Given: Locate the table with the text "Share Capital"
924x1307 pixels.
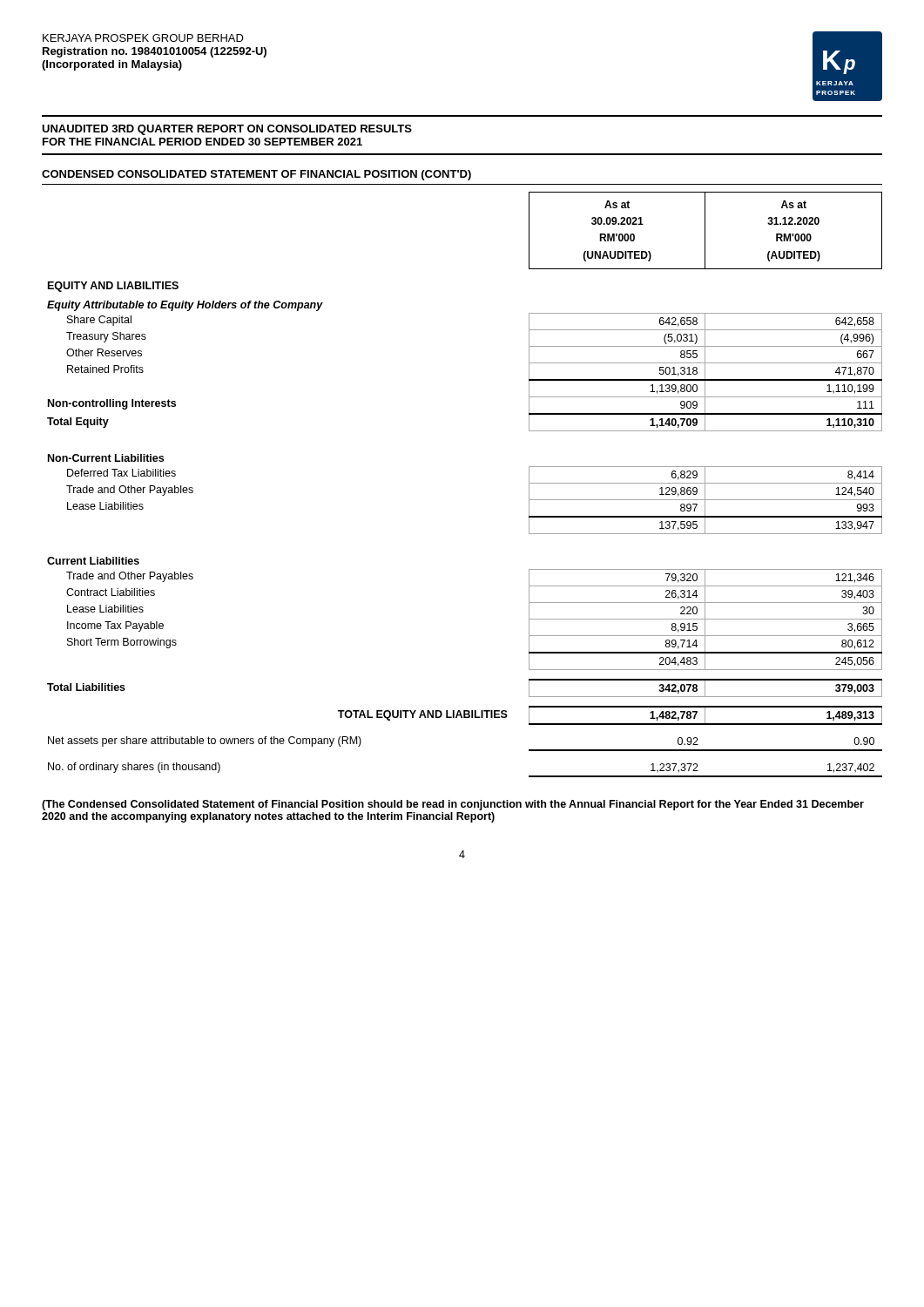Looking at the screenshot, I should click(462, 484).
